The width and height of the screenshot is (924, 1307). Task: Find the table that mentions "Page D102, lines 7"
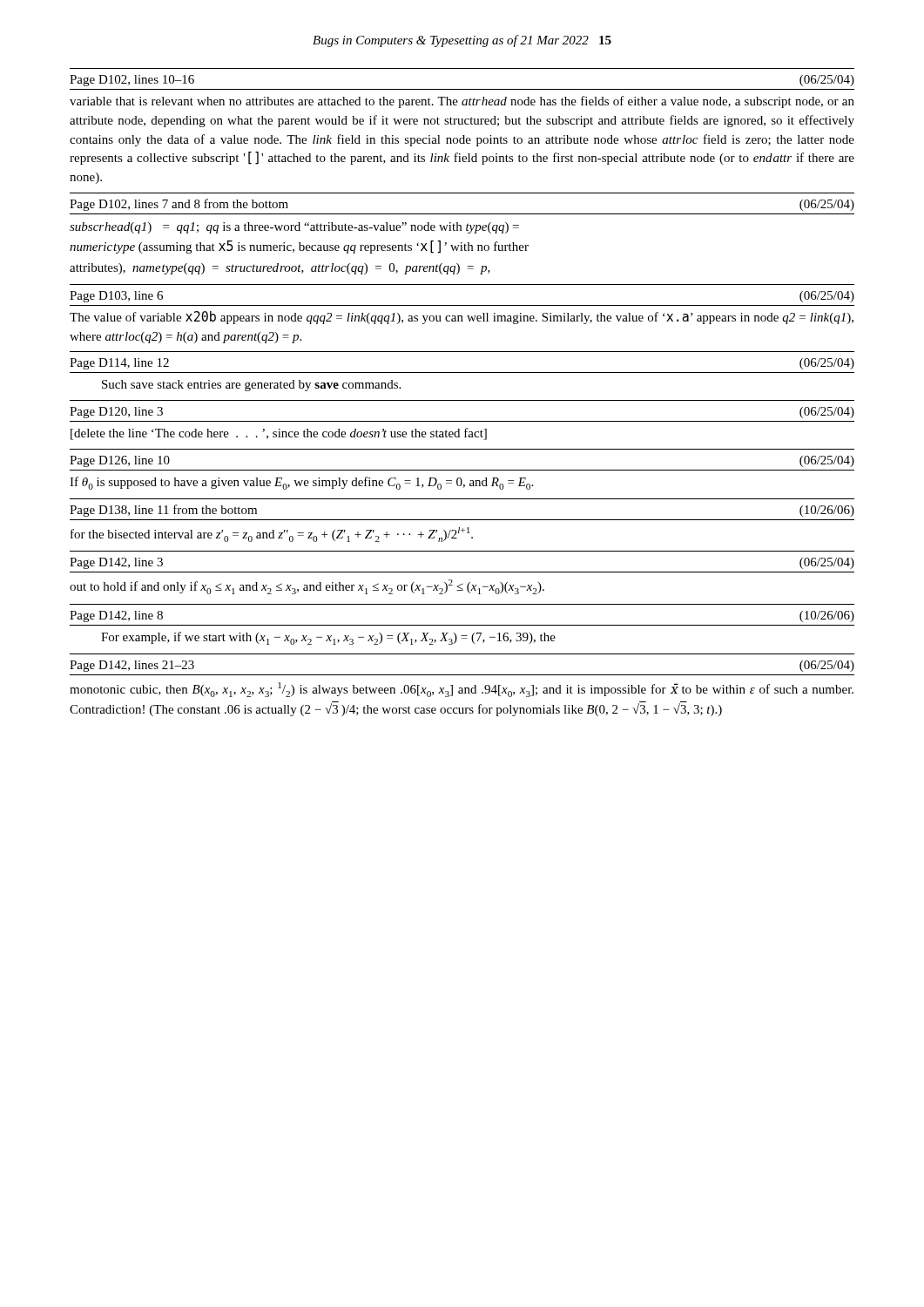point(462,203)
